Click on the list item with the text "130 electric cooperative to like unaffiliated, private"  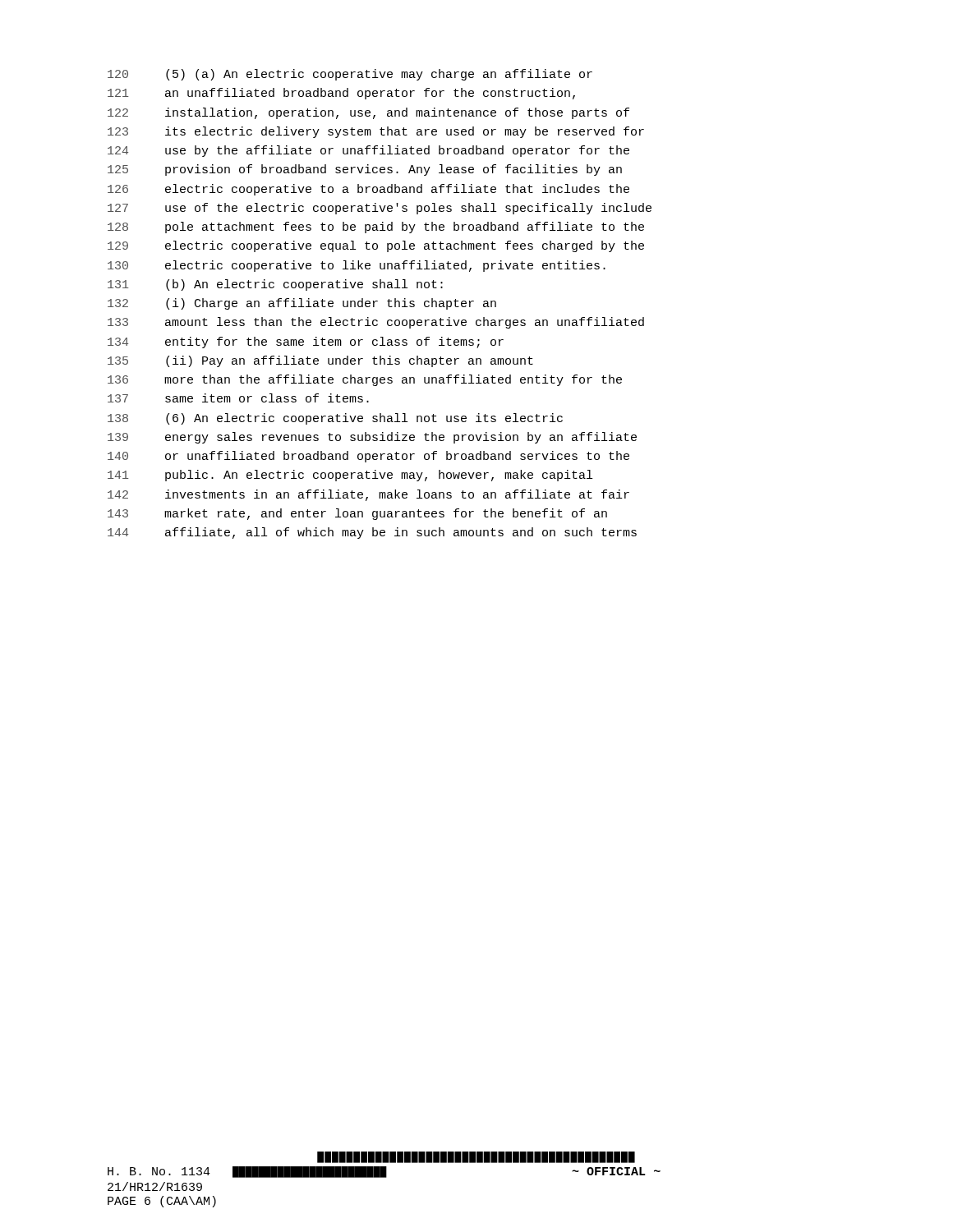coord(497,266)
